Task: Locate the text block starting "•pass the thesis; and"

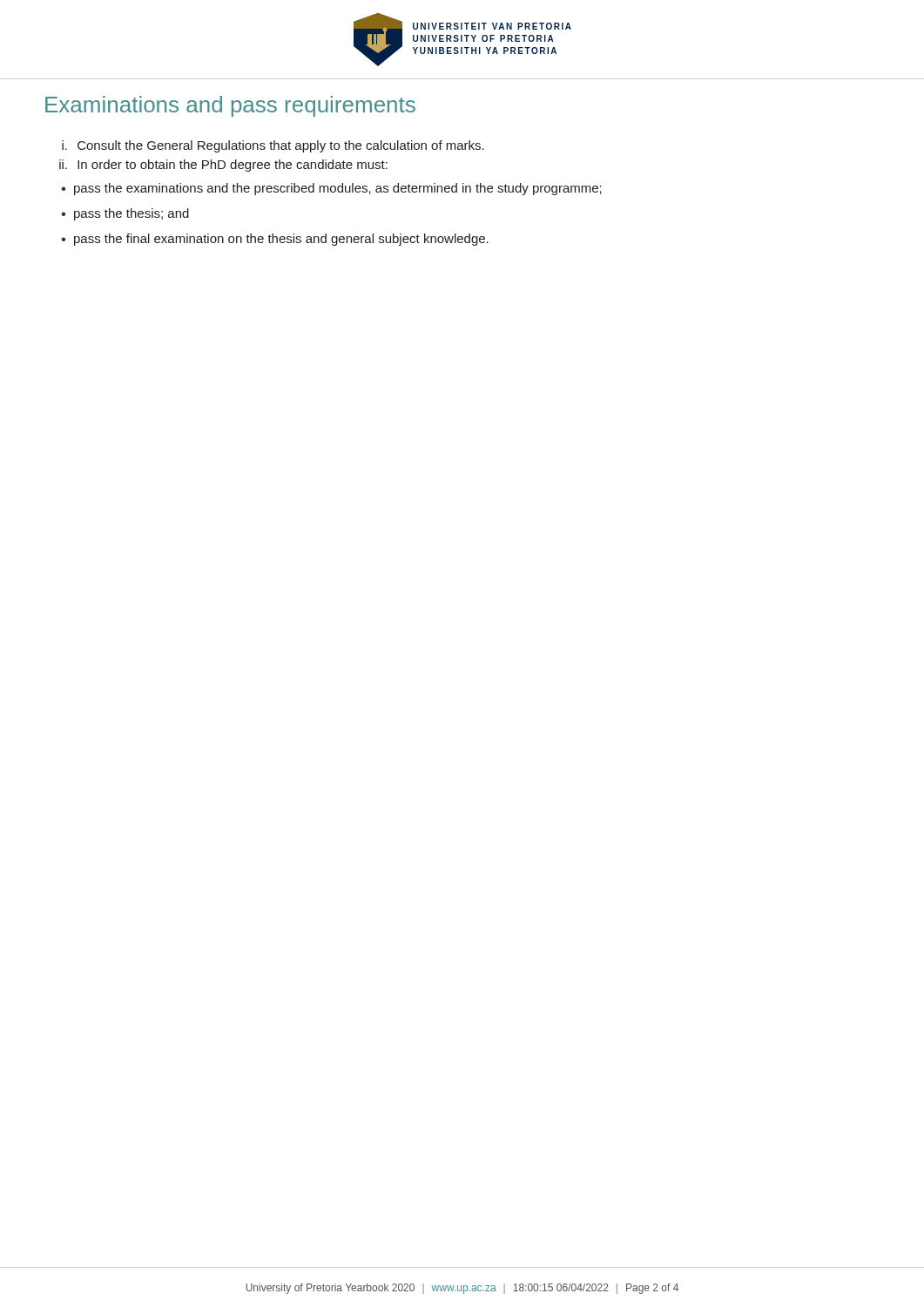Action: point(125,214)
